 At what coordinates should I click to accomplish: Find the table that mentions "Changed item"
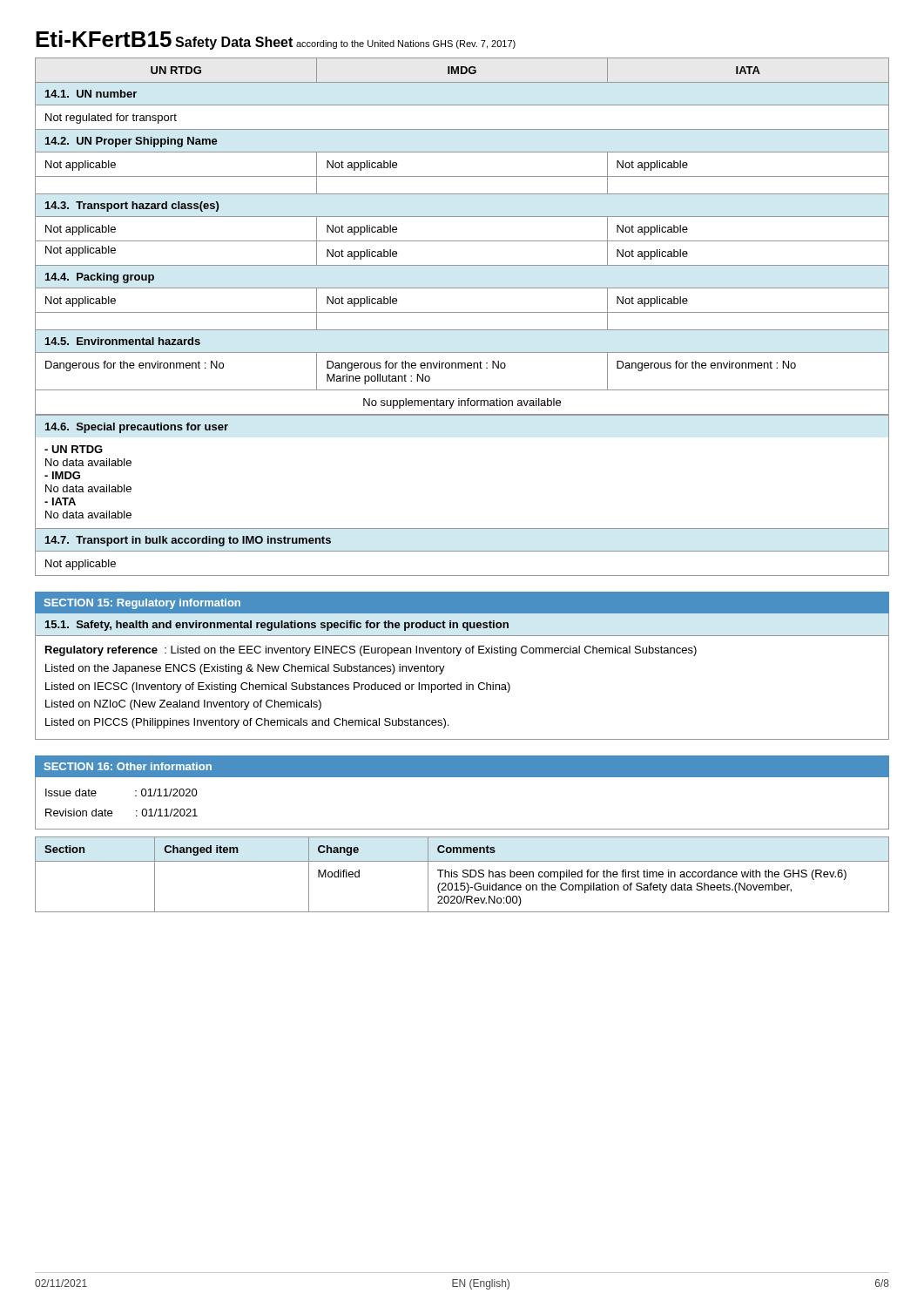tap(462, 874)
